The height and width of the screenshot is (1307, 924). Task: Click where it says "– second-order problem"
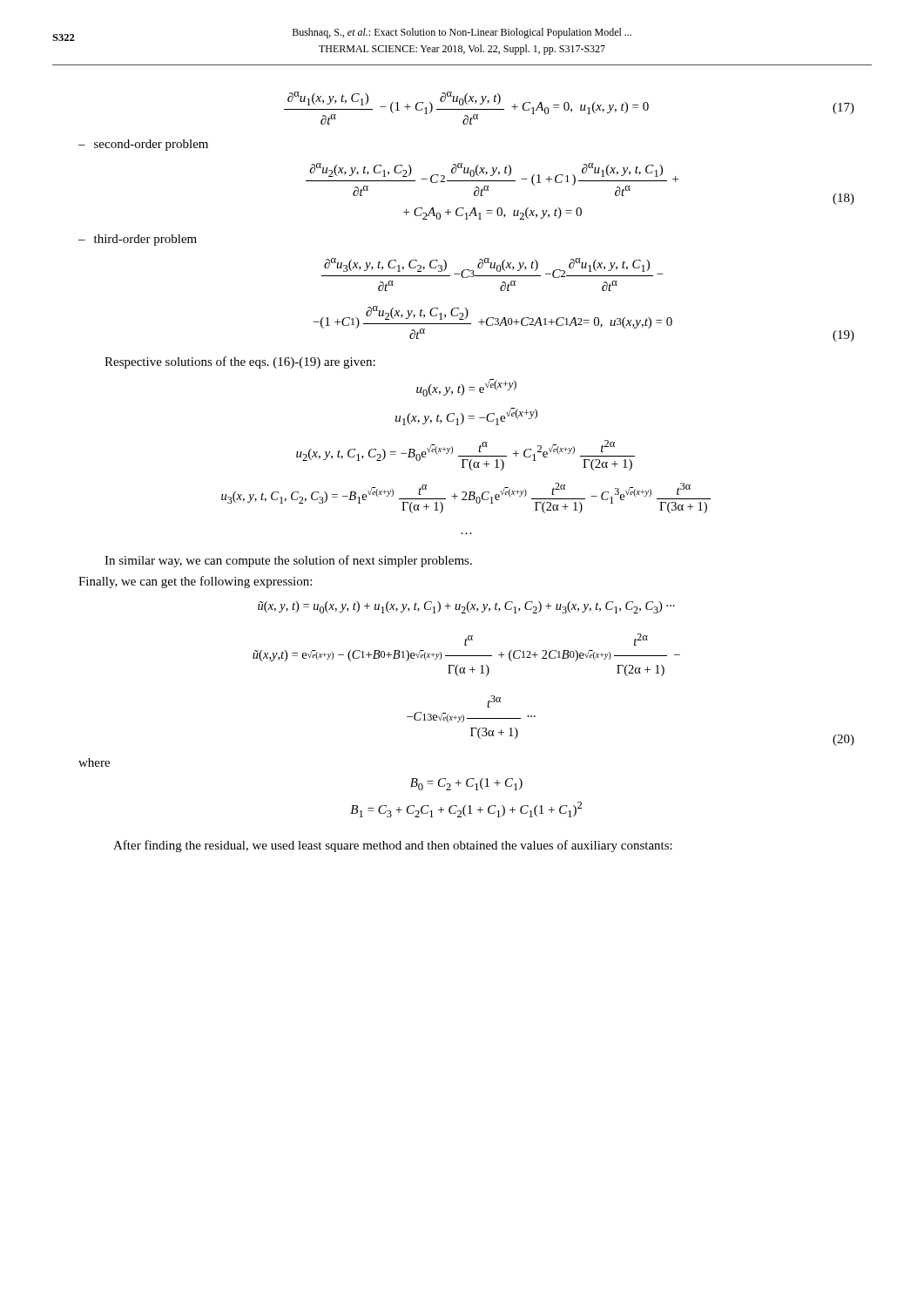coord(143,144)
